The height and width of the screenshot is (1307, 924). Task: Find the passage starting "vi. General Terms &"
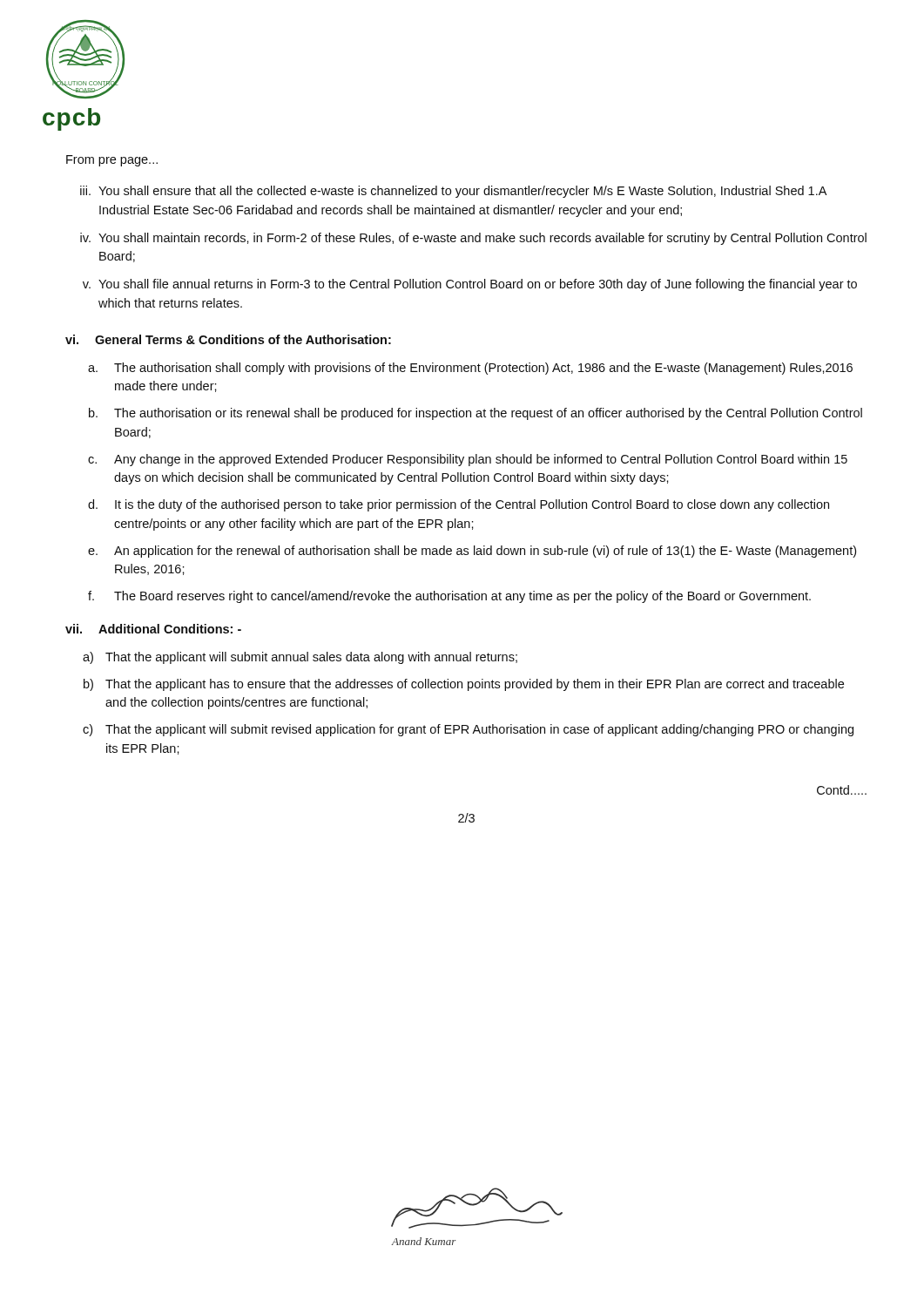(229, 339)
